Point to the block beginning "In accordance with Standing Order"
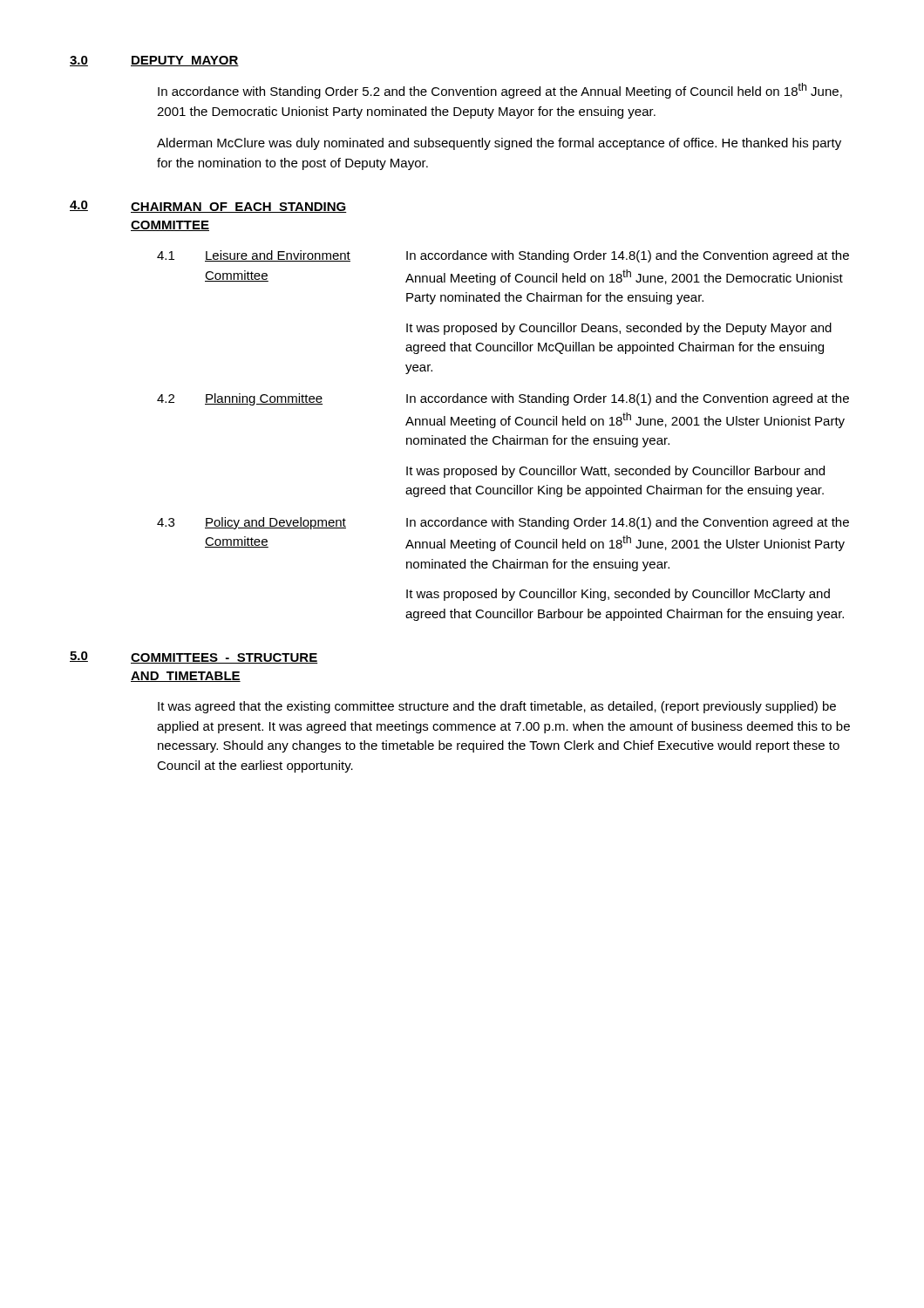Viewport: 924px width, 1308px height. 500,100
